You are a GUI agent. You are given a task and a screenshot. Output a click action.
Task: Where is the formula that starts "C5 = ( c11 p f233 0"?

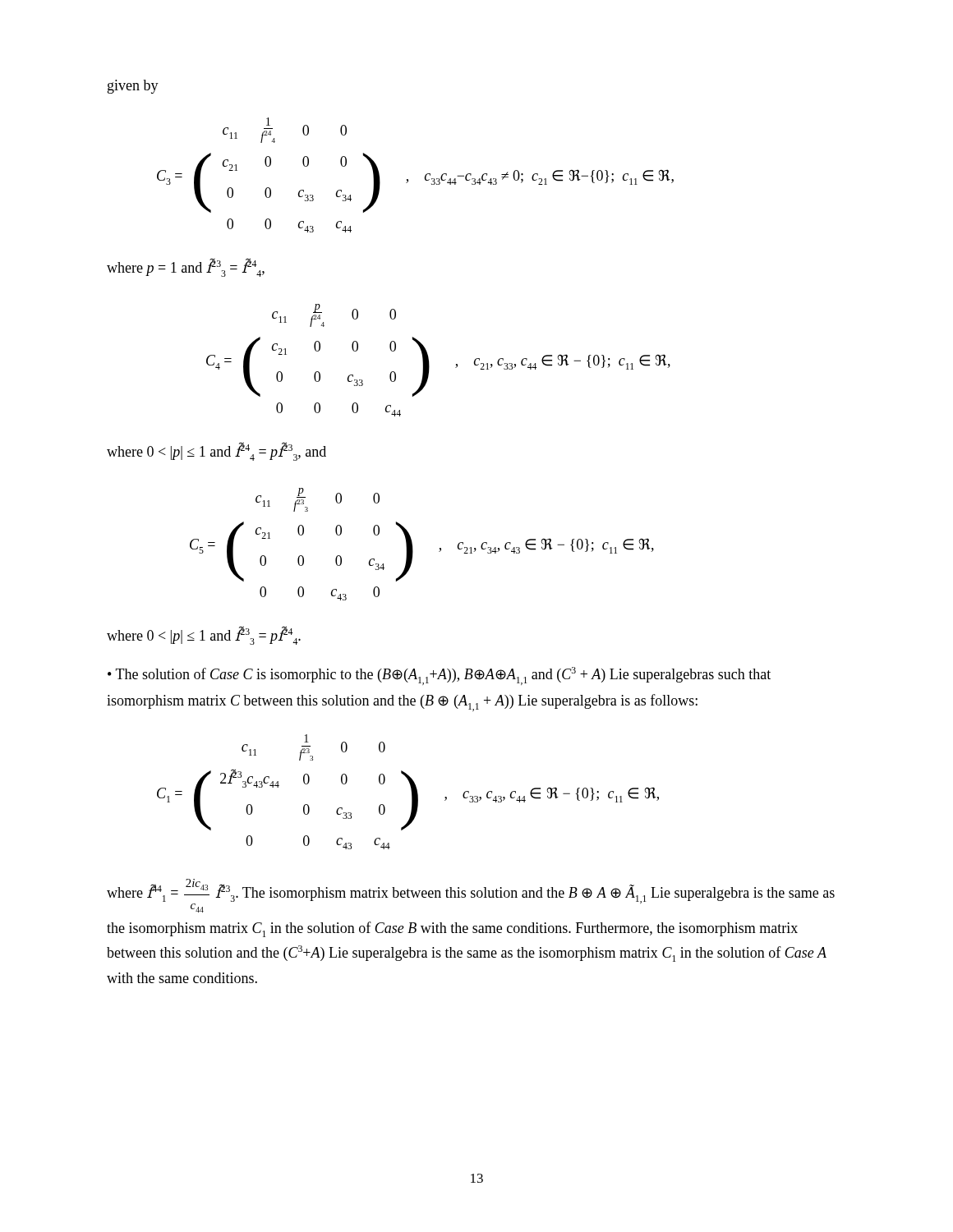tap(422, 545)
